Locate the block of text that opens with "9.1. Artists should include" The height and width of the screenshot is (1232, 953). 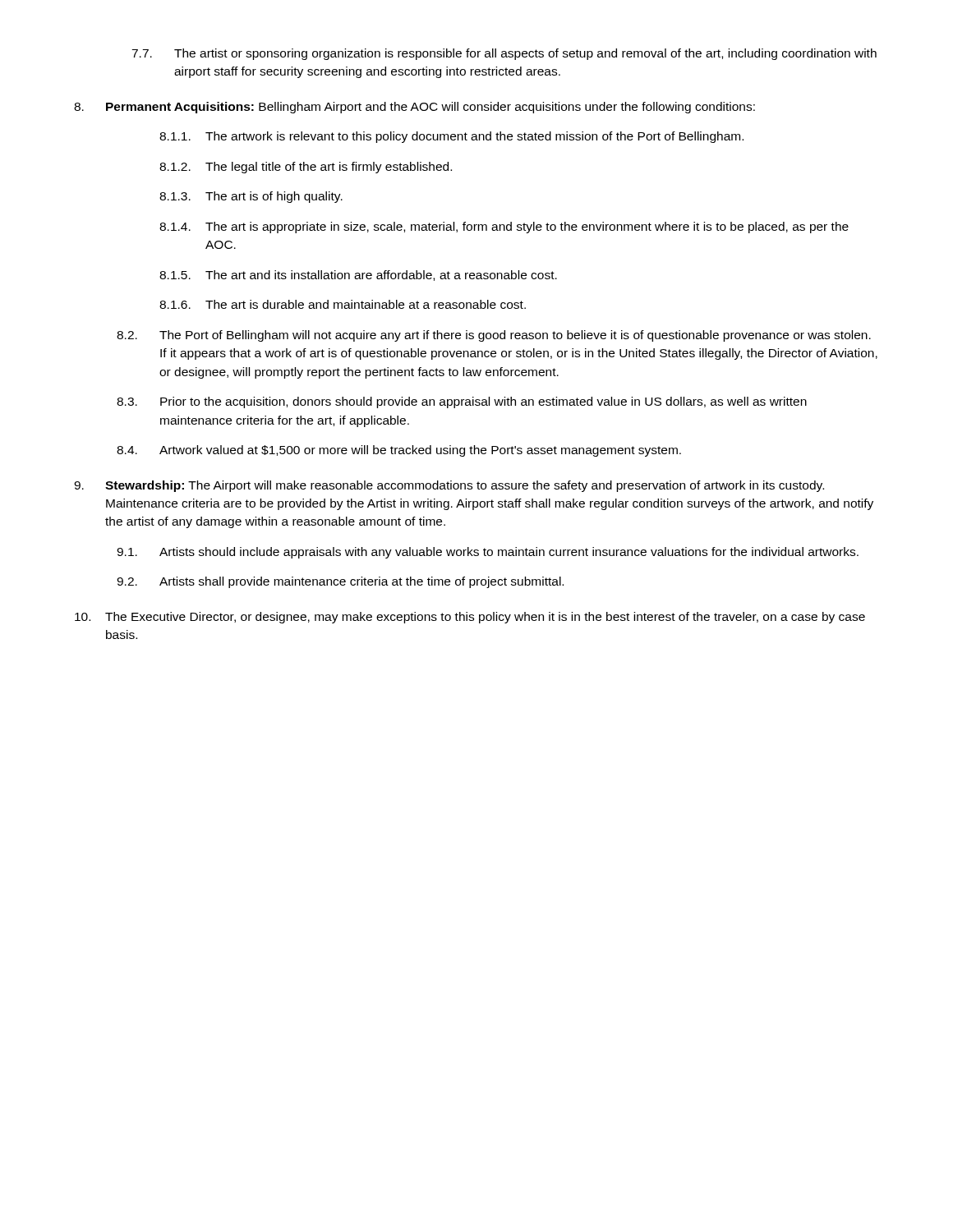coord(488,552)
